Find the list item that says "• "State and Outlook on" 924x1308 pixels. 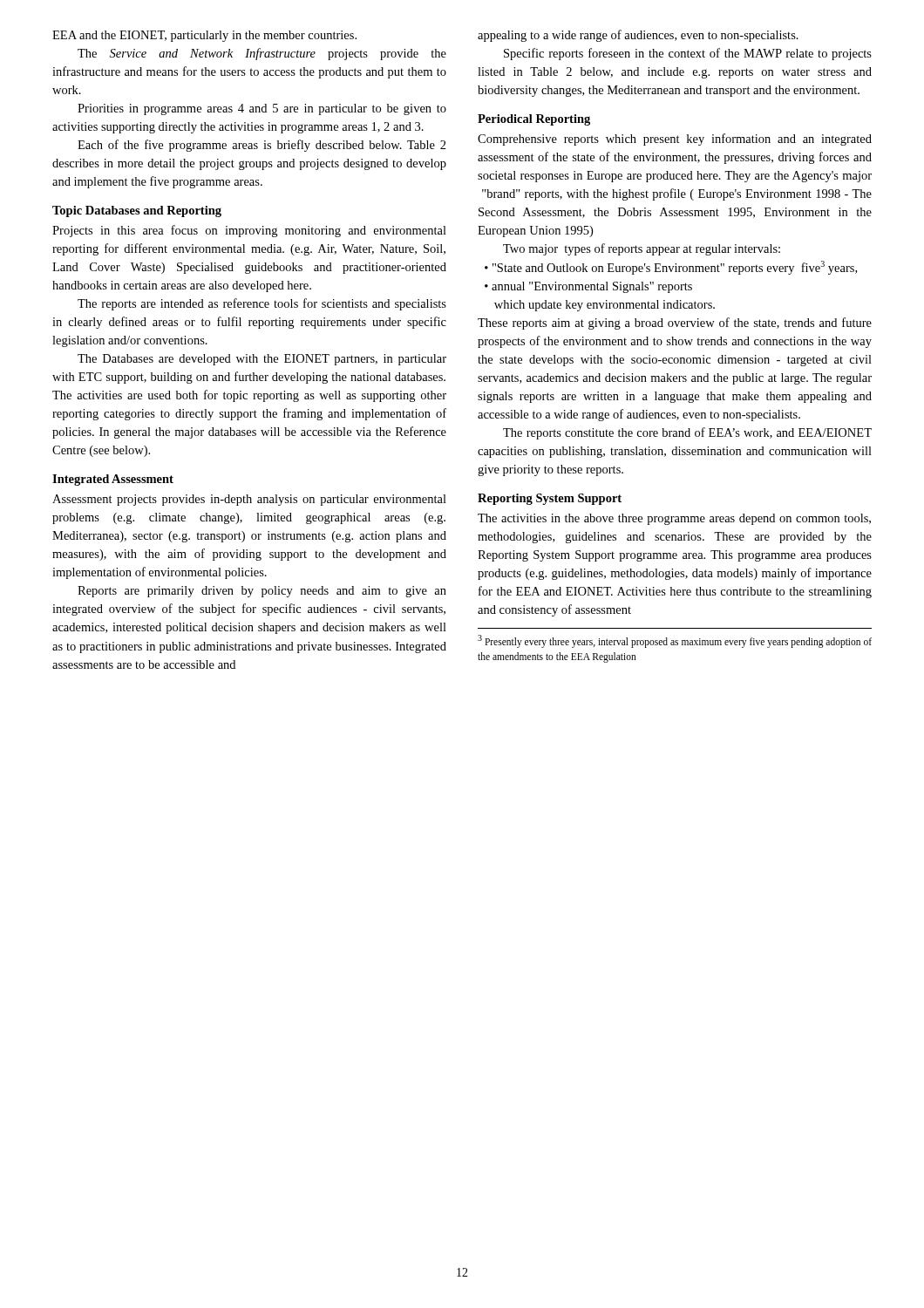678,268
